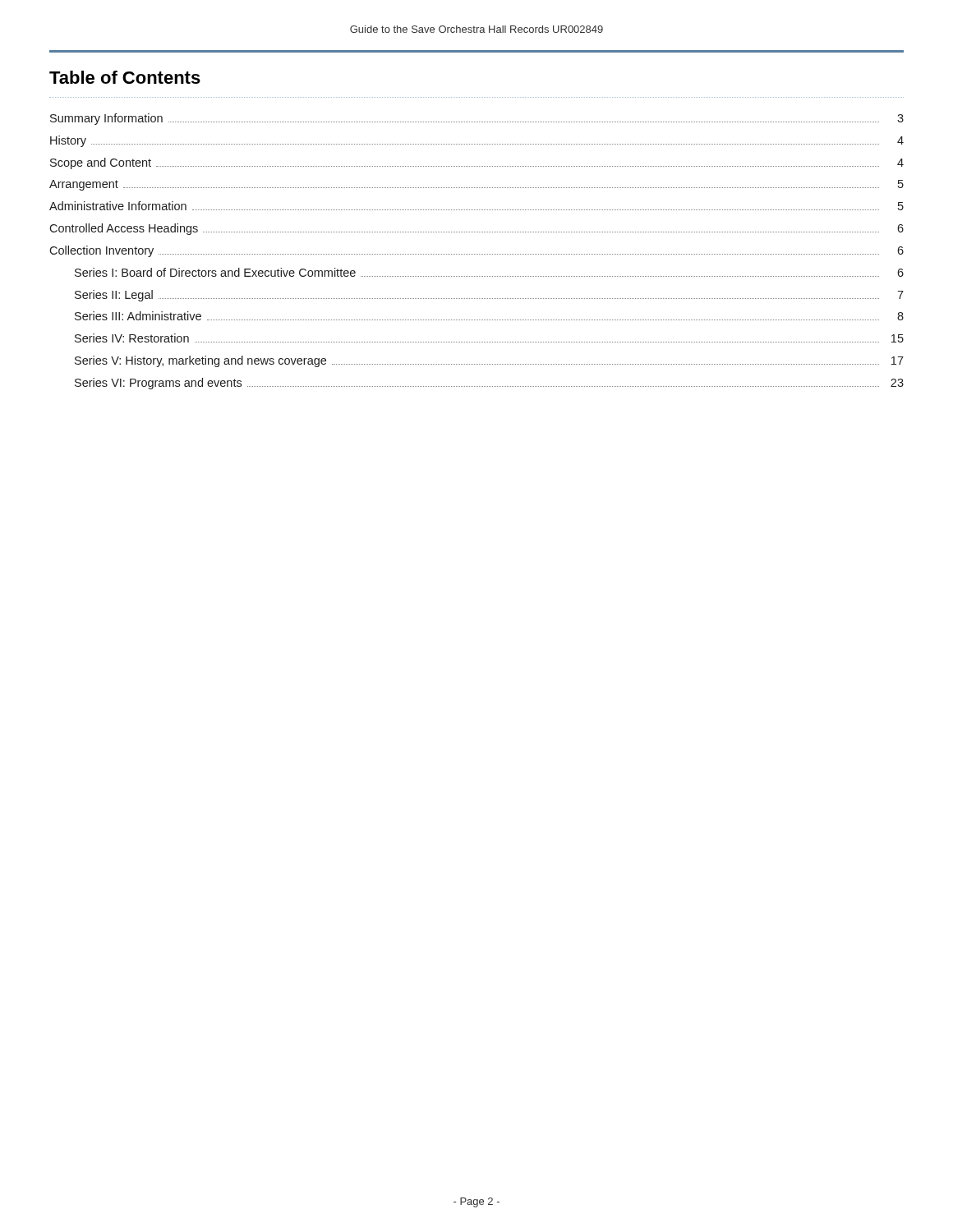The width and height of the screenshot is (953, 1232).
Task: Point to the block starting "Series III: Administrative"
Action: pyautogui.click(x=489, y=317)
